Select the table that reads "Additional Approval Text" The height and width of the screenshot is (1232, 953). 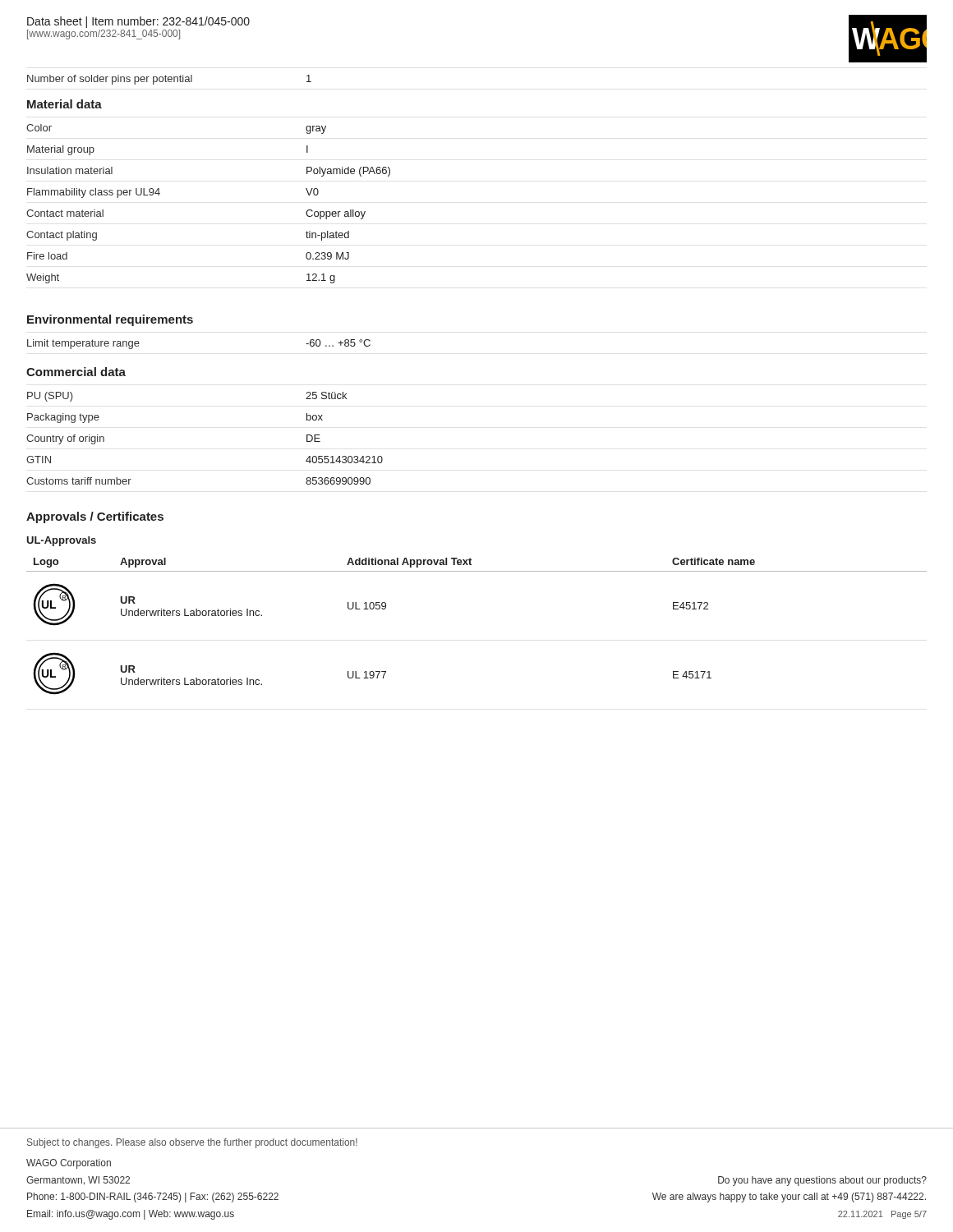(x=476, y=631)
